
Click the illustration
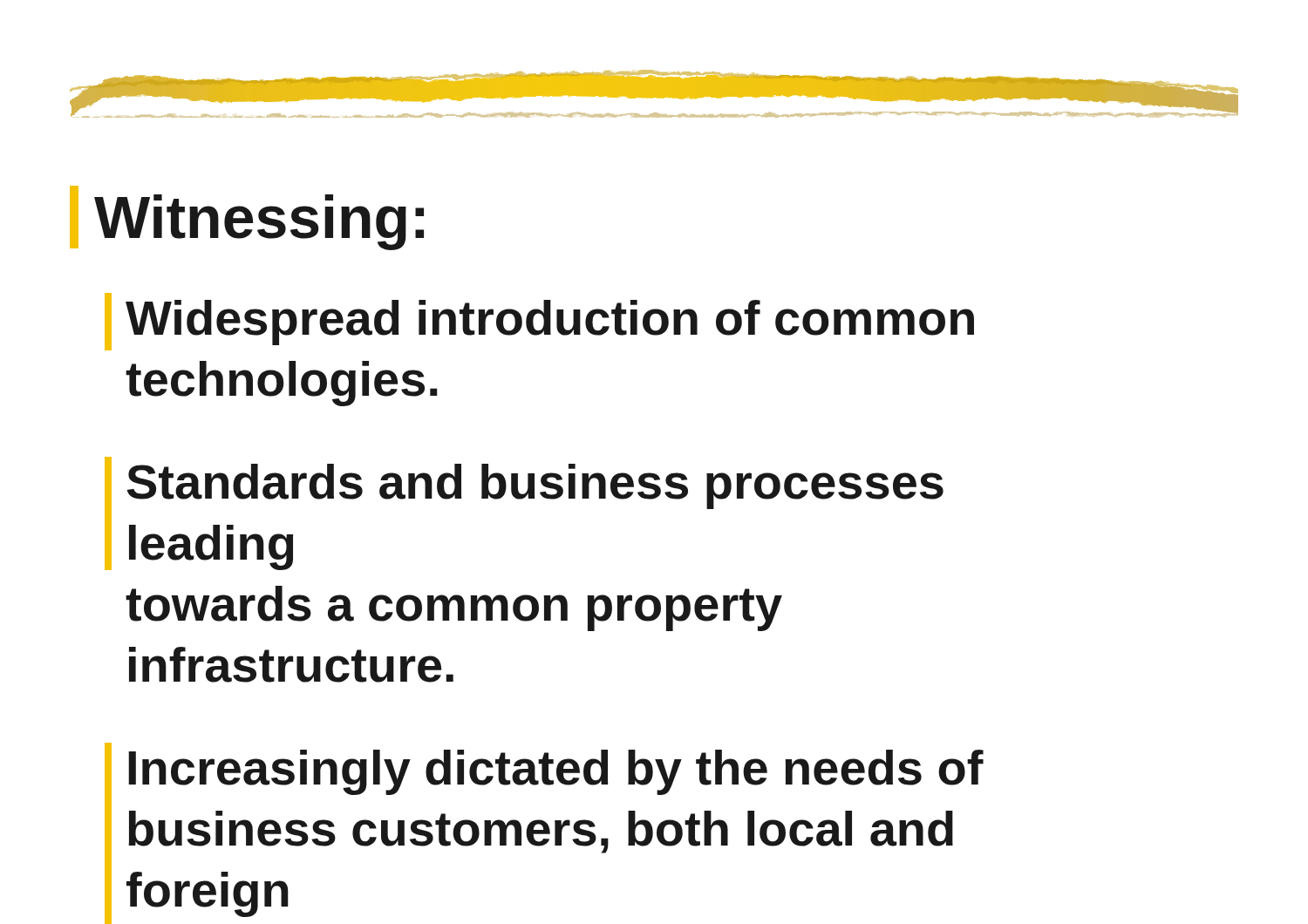pyautogui.click(x=654, y=92)
